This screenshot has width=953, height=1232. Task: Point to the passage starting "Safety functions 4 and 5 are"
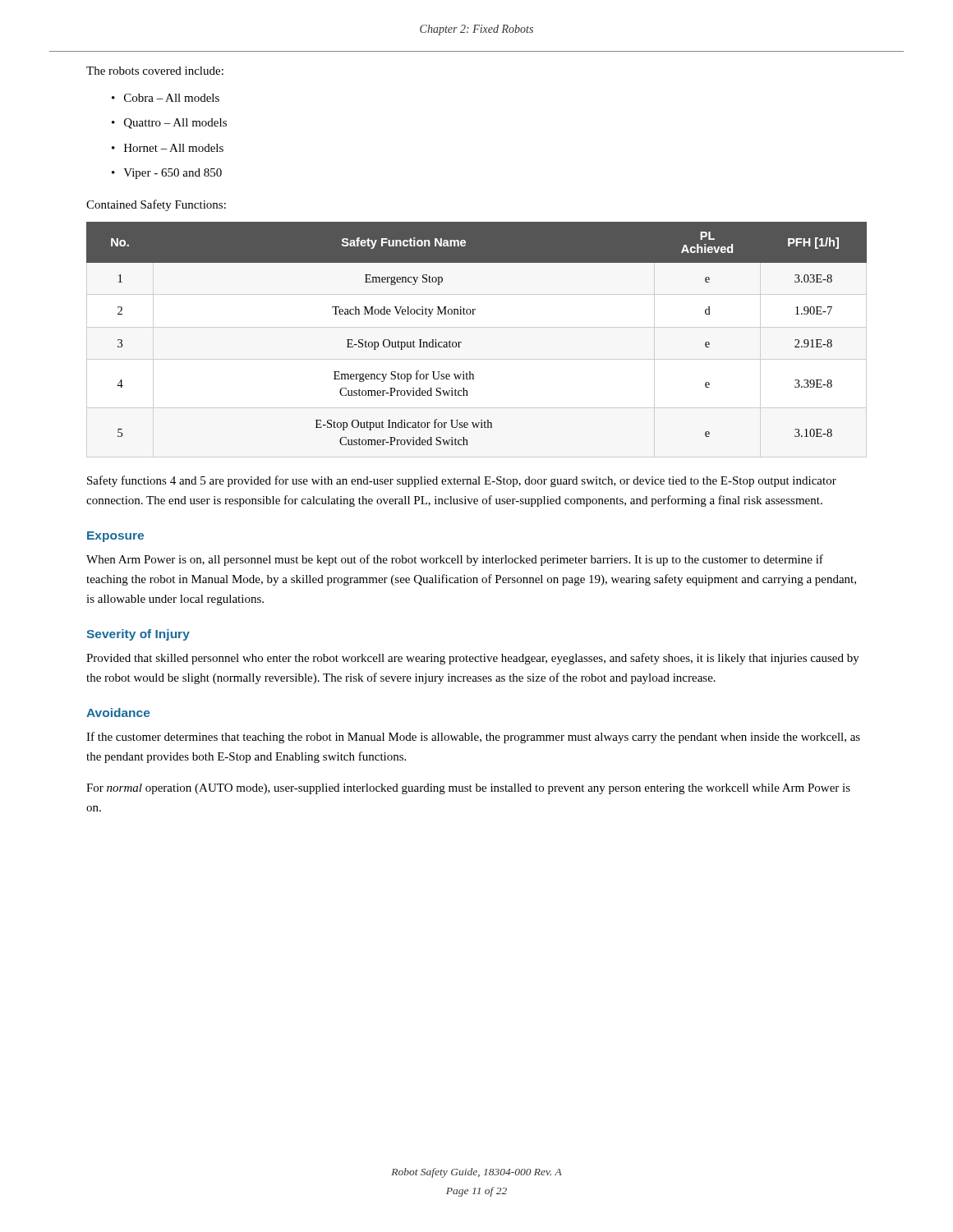point(461,490)
